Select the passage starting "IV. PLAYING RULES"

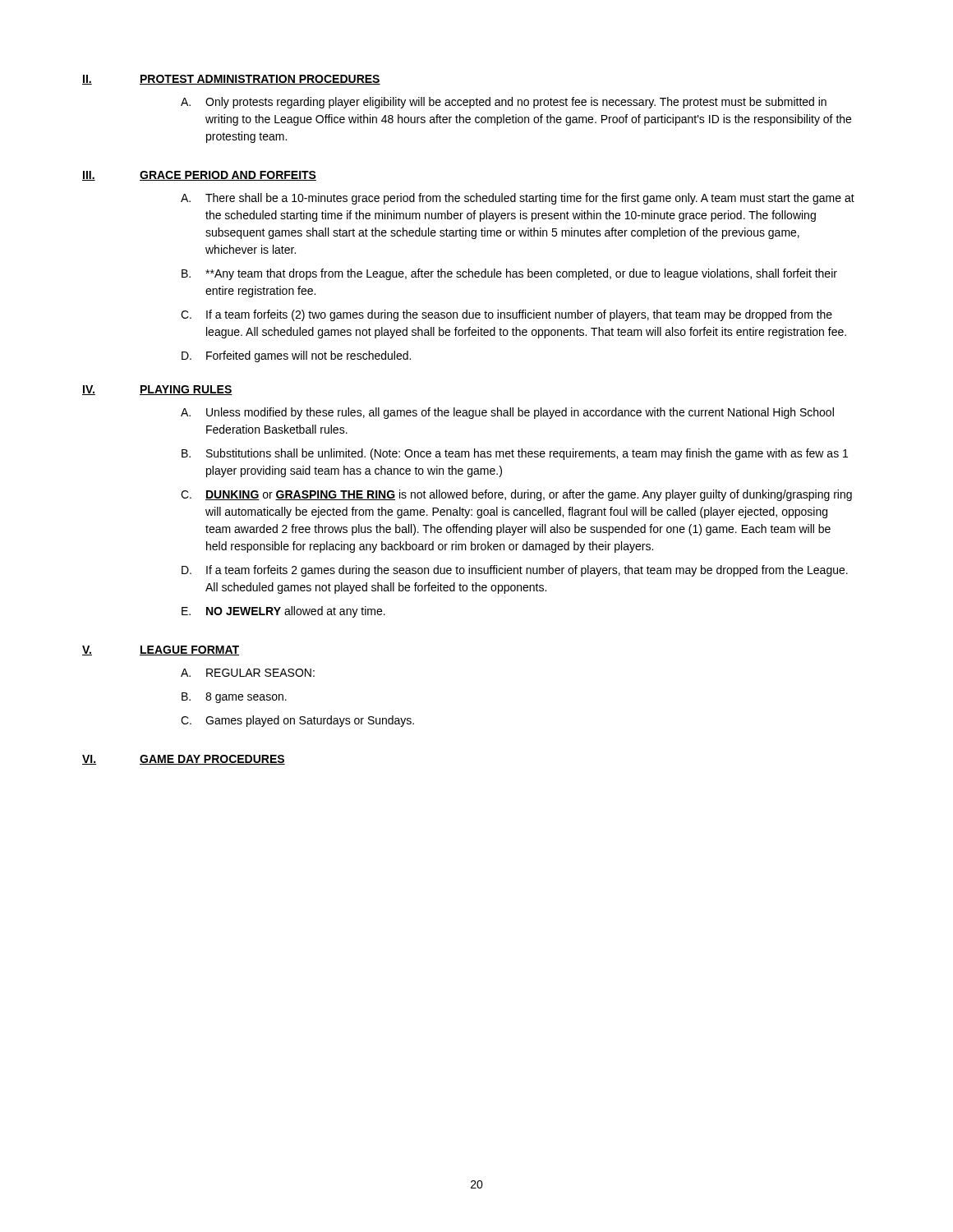tap(157, 389)
